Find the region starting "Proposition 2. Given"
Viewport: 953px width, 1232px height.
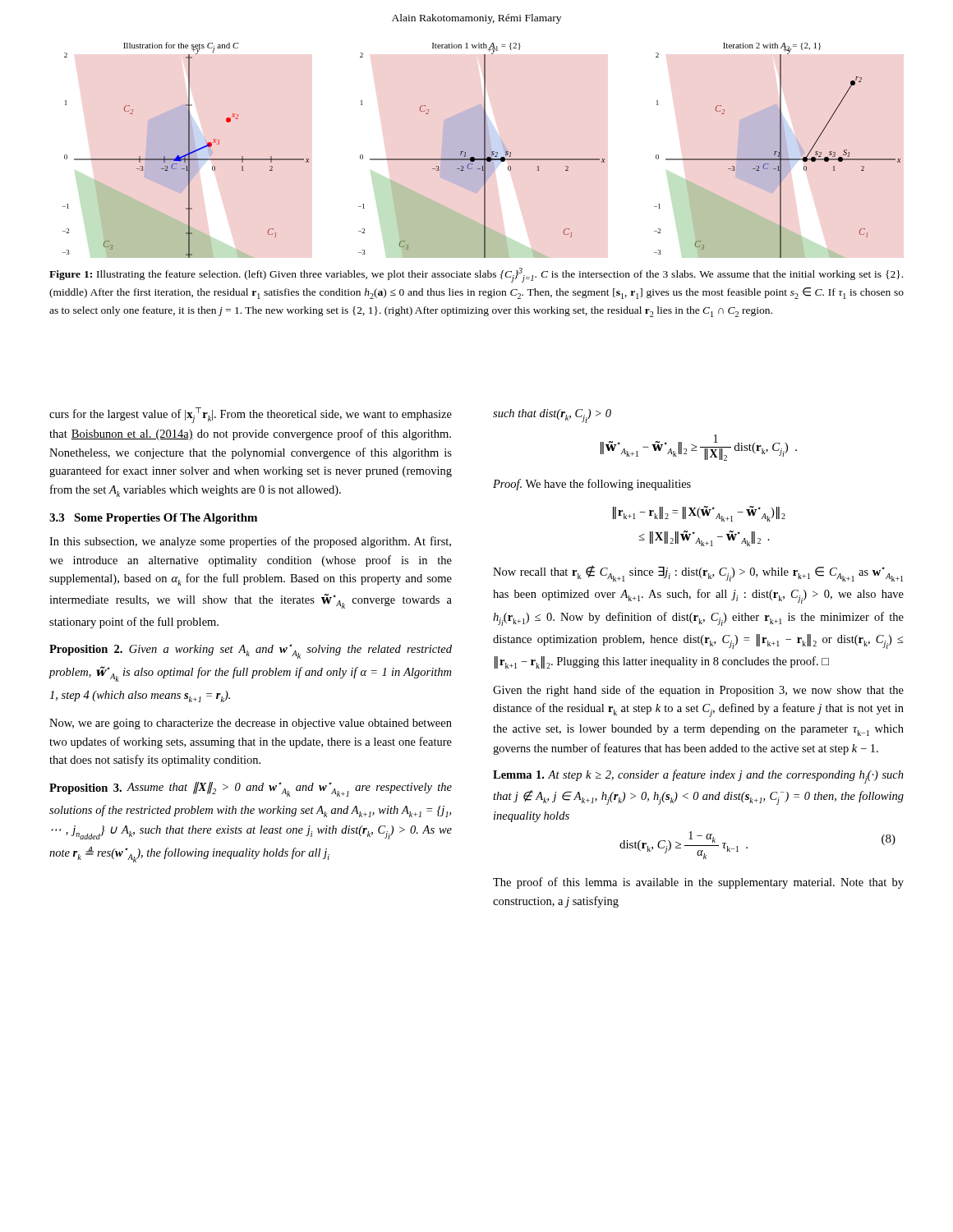[251, 672]
